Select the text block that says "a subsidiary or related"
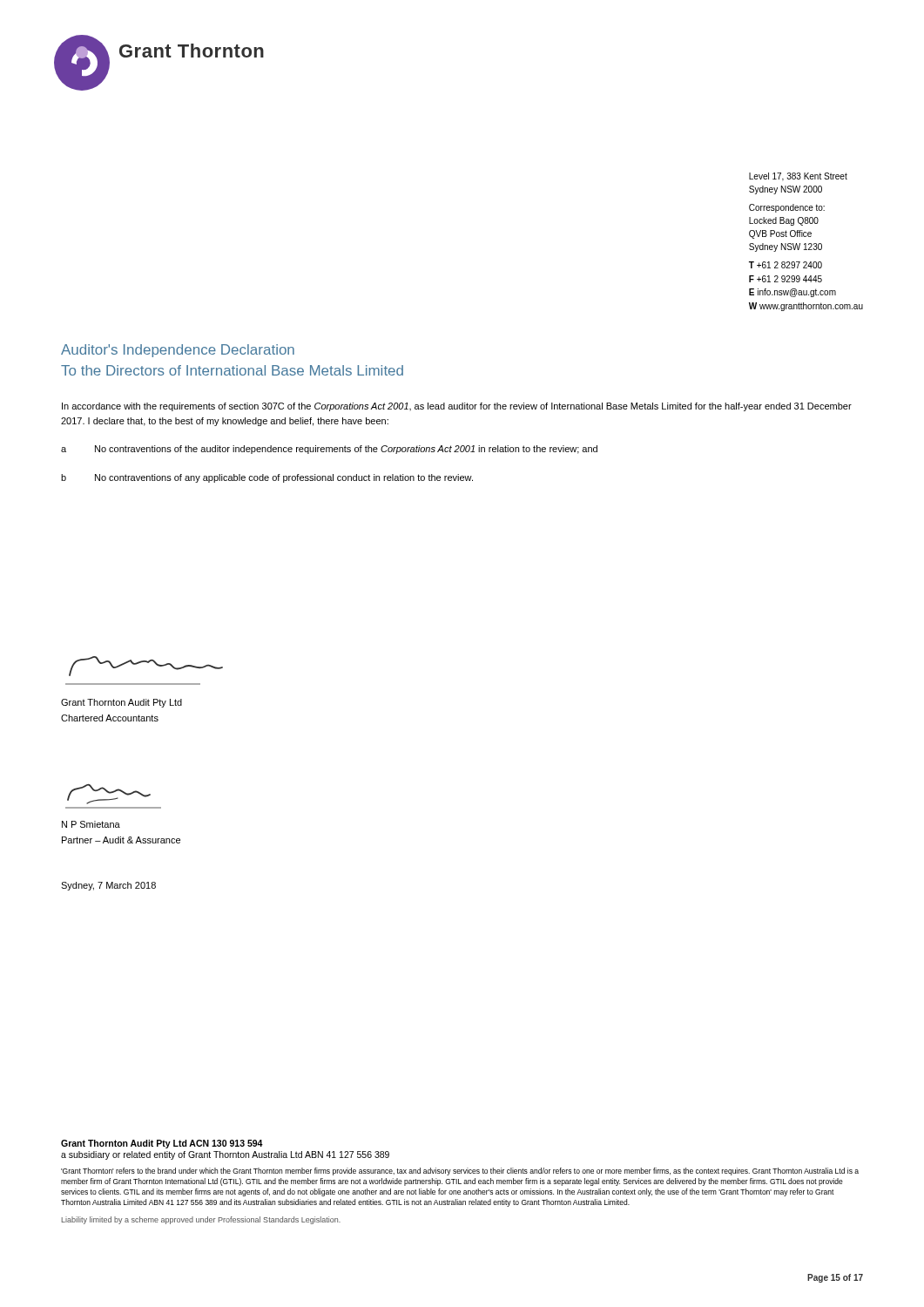Screen dimensions: 1307x924 225,1155
